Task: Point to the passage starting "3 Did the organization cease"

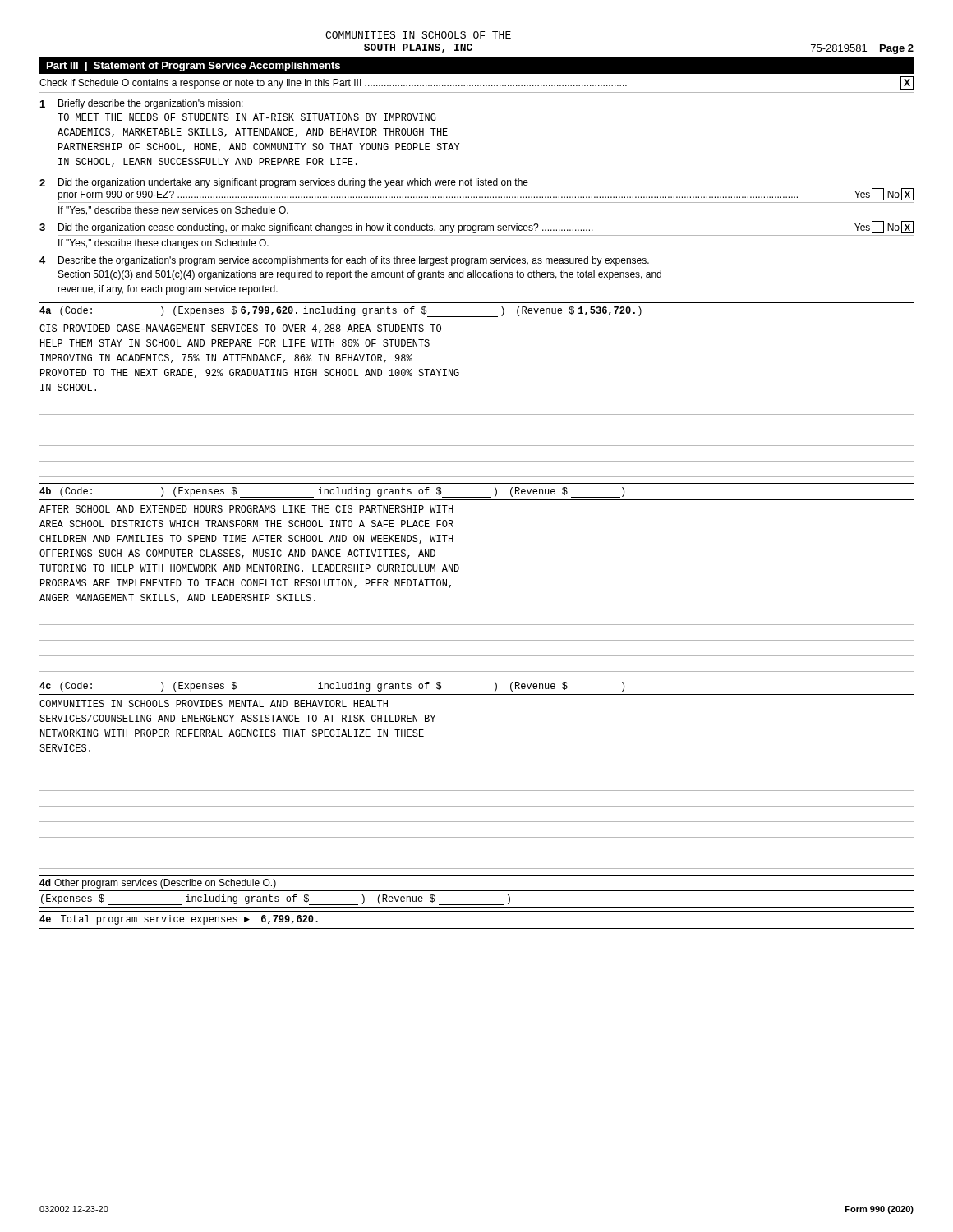Action: (476, 235)
